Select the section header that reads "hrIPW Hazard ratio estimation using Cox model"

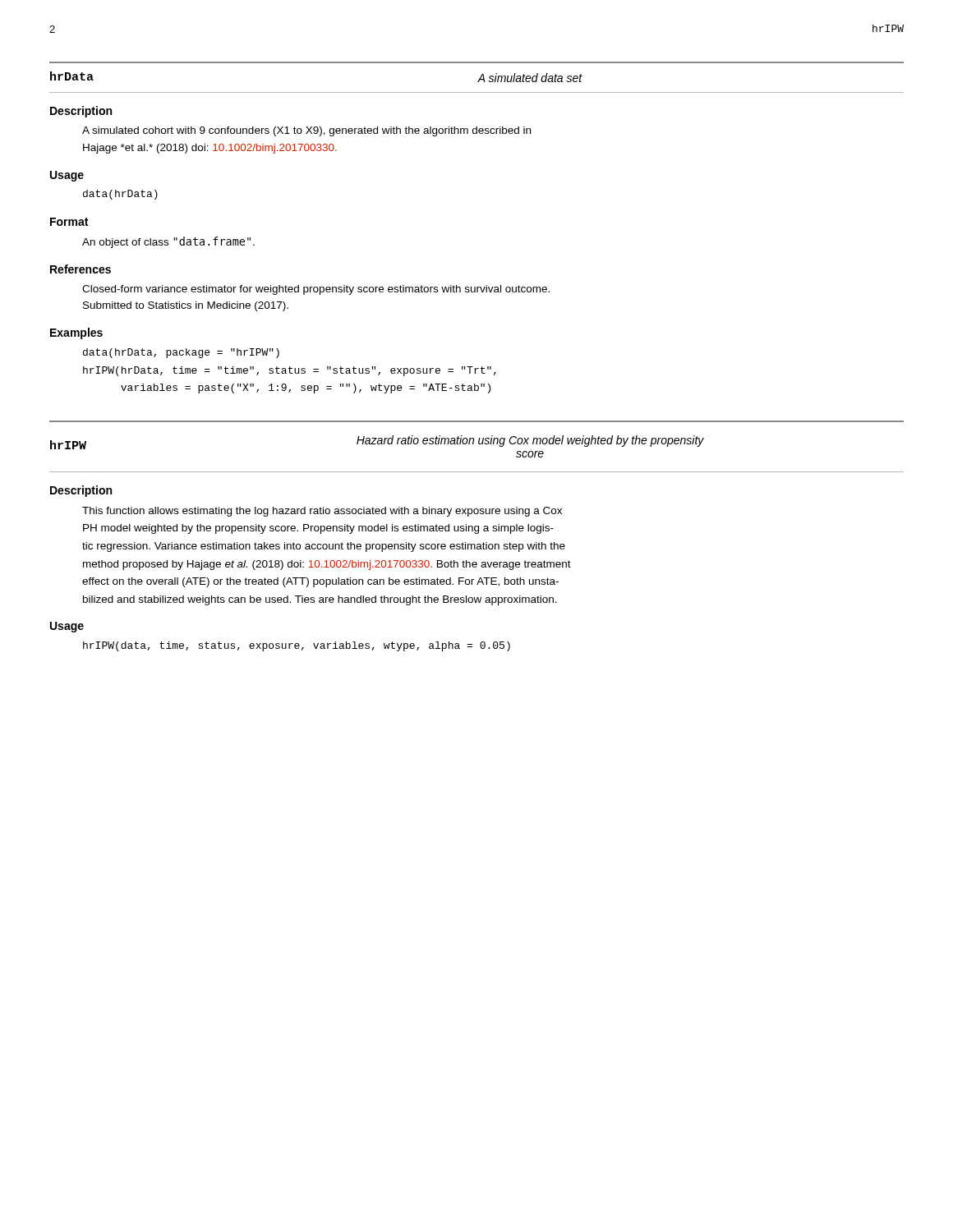coord(476,447)
